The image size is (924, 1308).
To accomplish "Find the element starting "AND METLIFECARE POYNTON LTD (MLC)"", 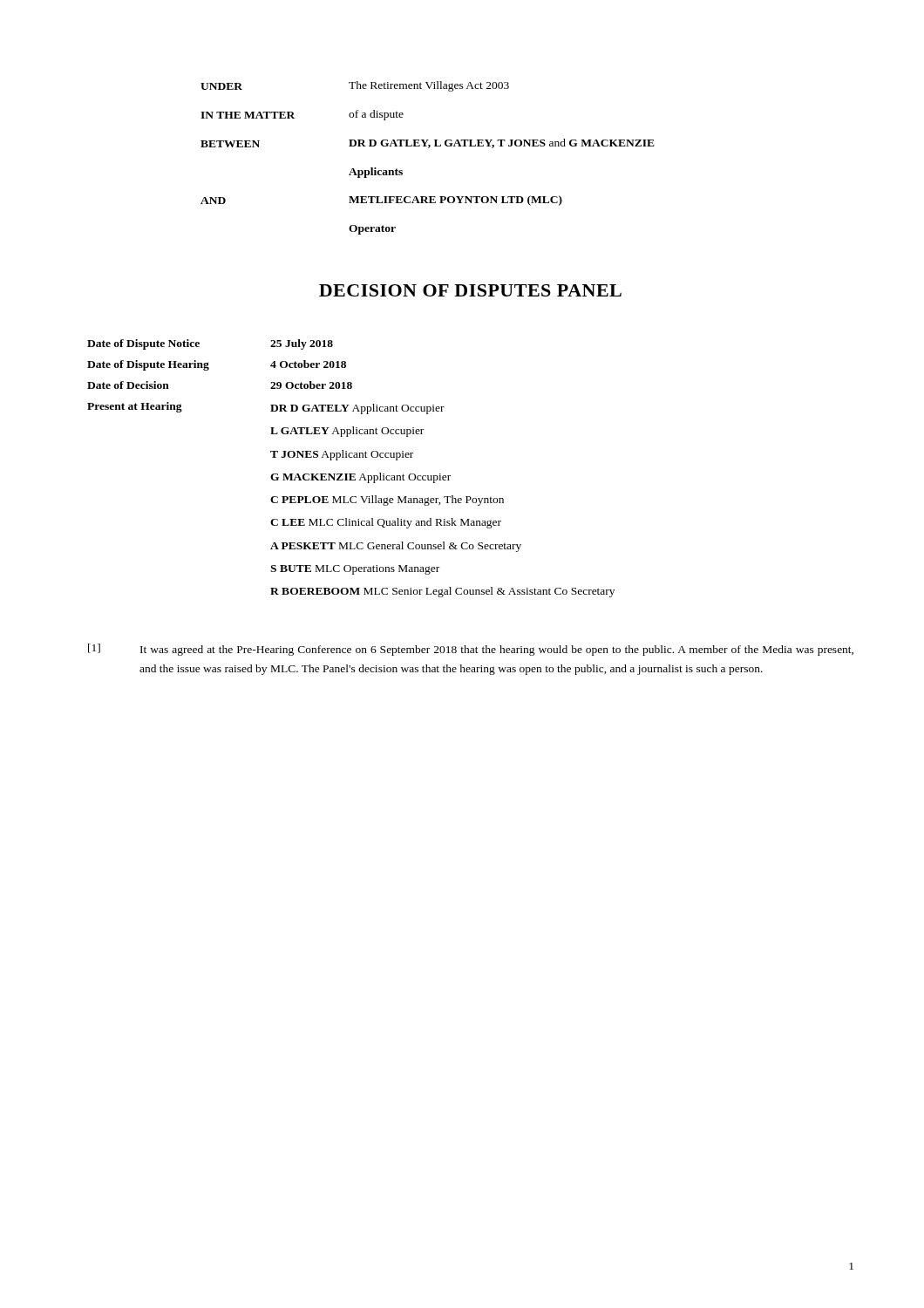I will pyautogui.click(x=506, y=200).
